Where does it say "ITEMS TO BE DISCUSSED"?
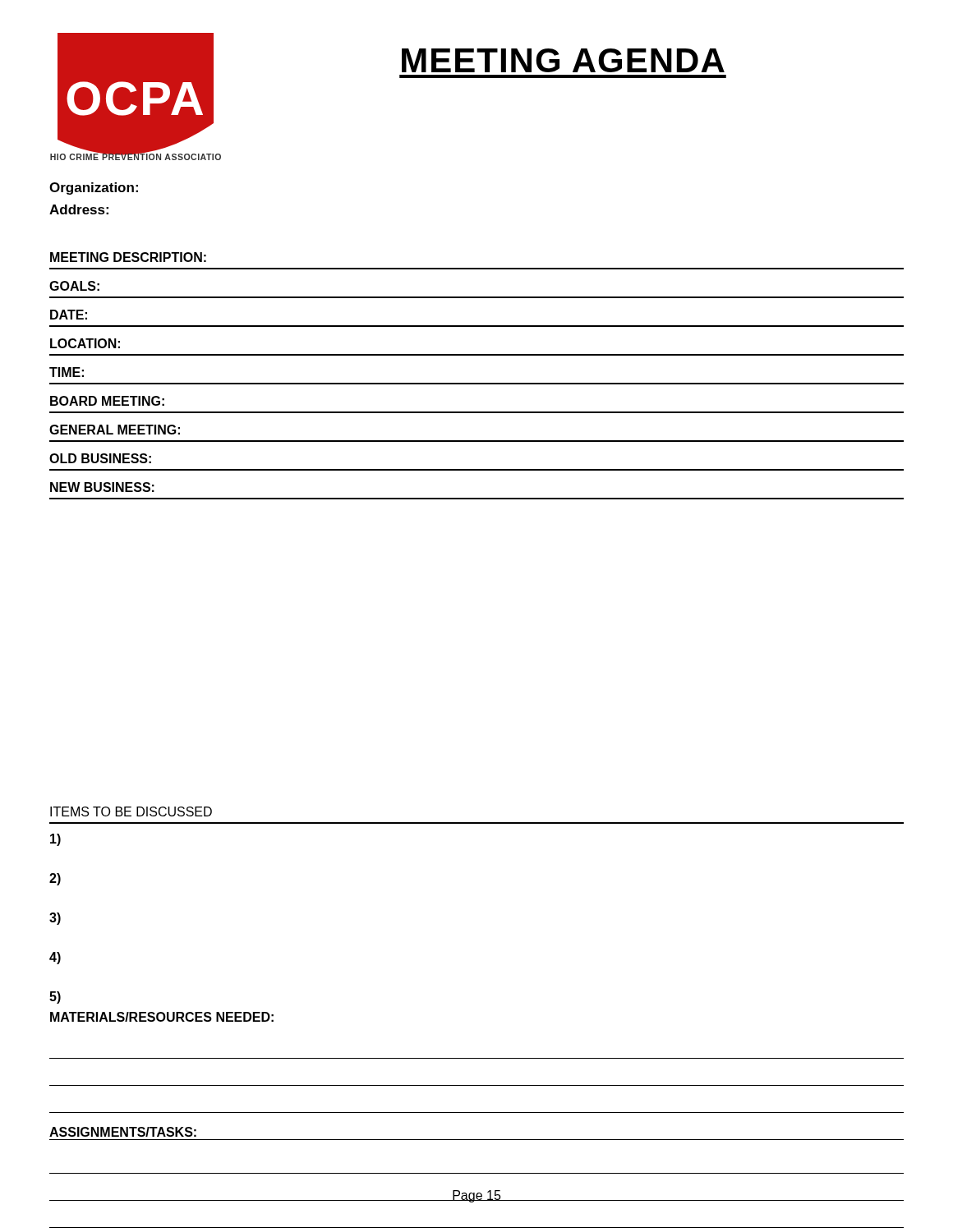The image size is (953, 1232). point(476,813)
